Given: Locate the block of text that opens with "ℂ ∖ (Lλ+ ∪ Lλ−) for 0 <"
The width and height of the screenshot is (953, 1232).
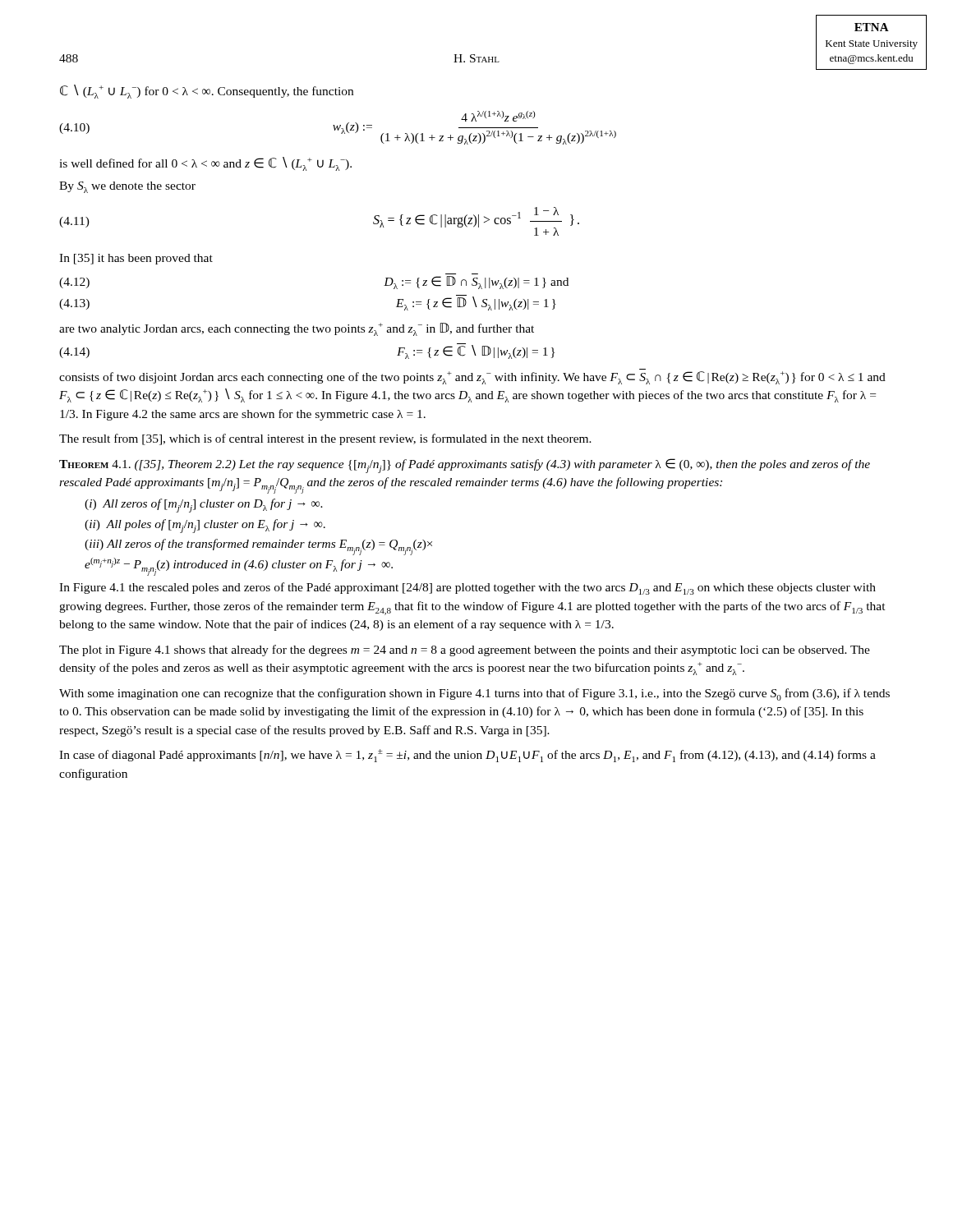Looking at the screenshot, I should click(x=207, y=91).
